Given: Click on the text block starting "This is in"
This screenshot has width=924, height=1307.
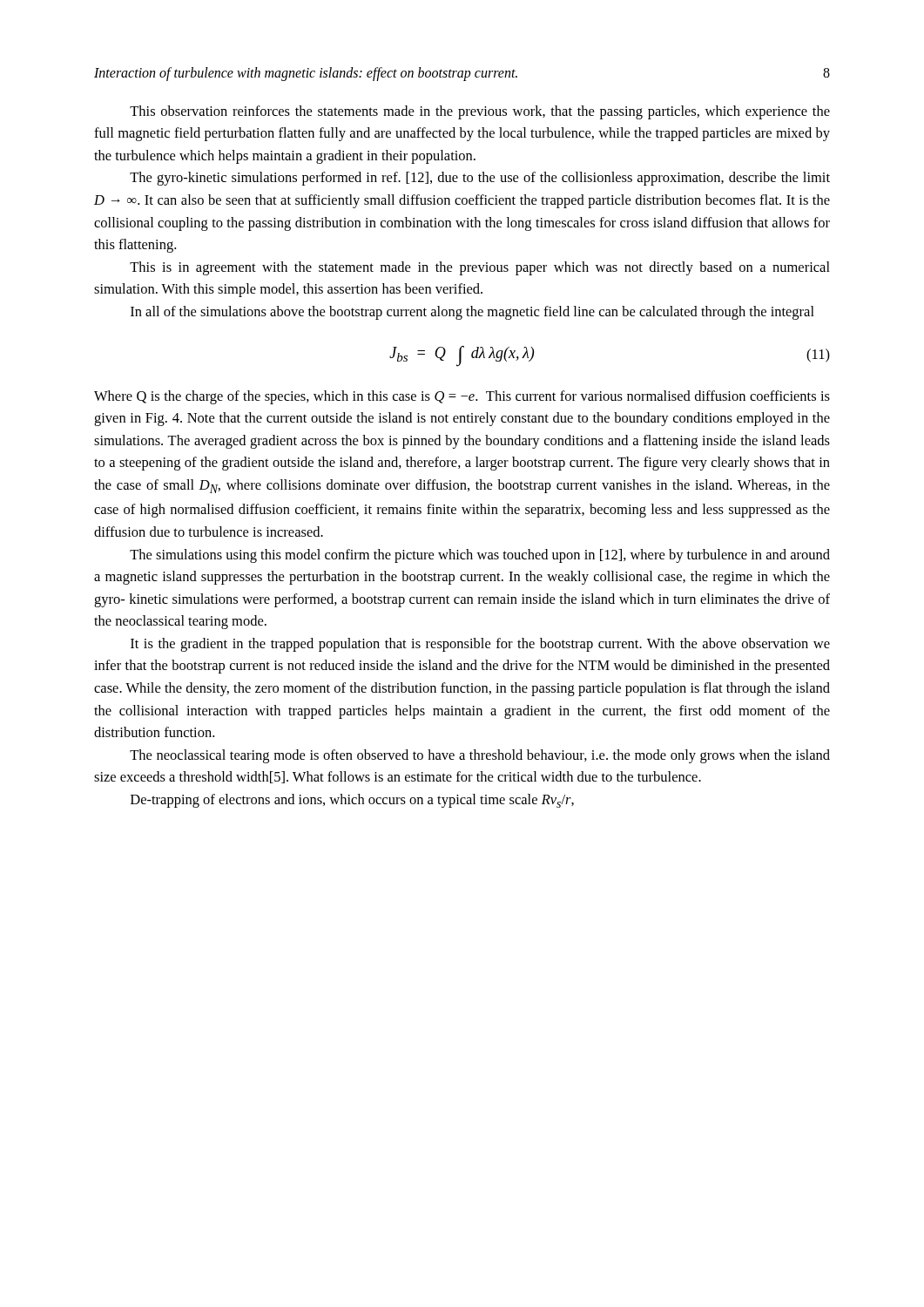Looking at the screenshot, I should (x=462, y=278).
